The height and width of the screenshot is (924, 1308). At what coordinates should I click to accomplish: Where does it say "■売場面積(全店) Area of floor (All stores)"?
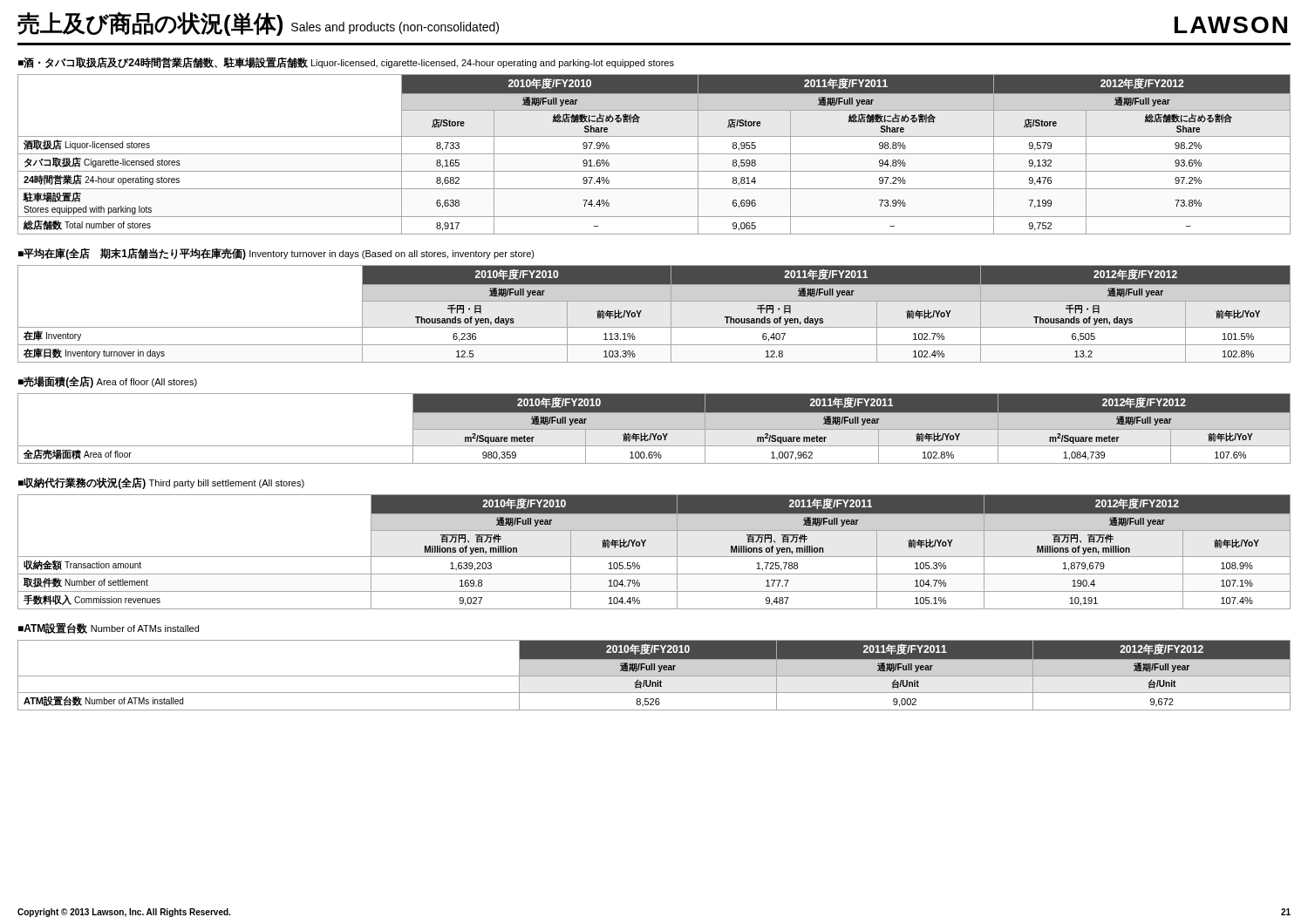107,382
